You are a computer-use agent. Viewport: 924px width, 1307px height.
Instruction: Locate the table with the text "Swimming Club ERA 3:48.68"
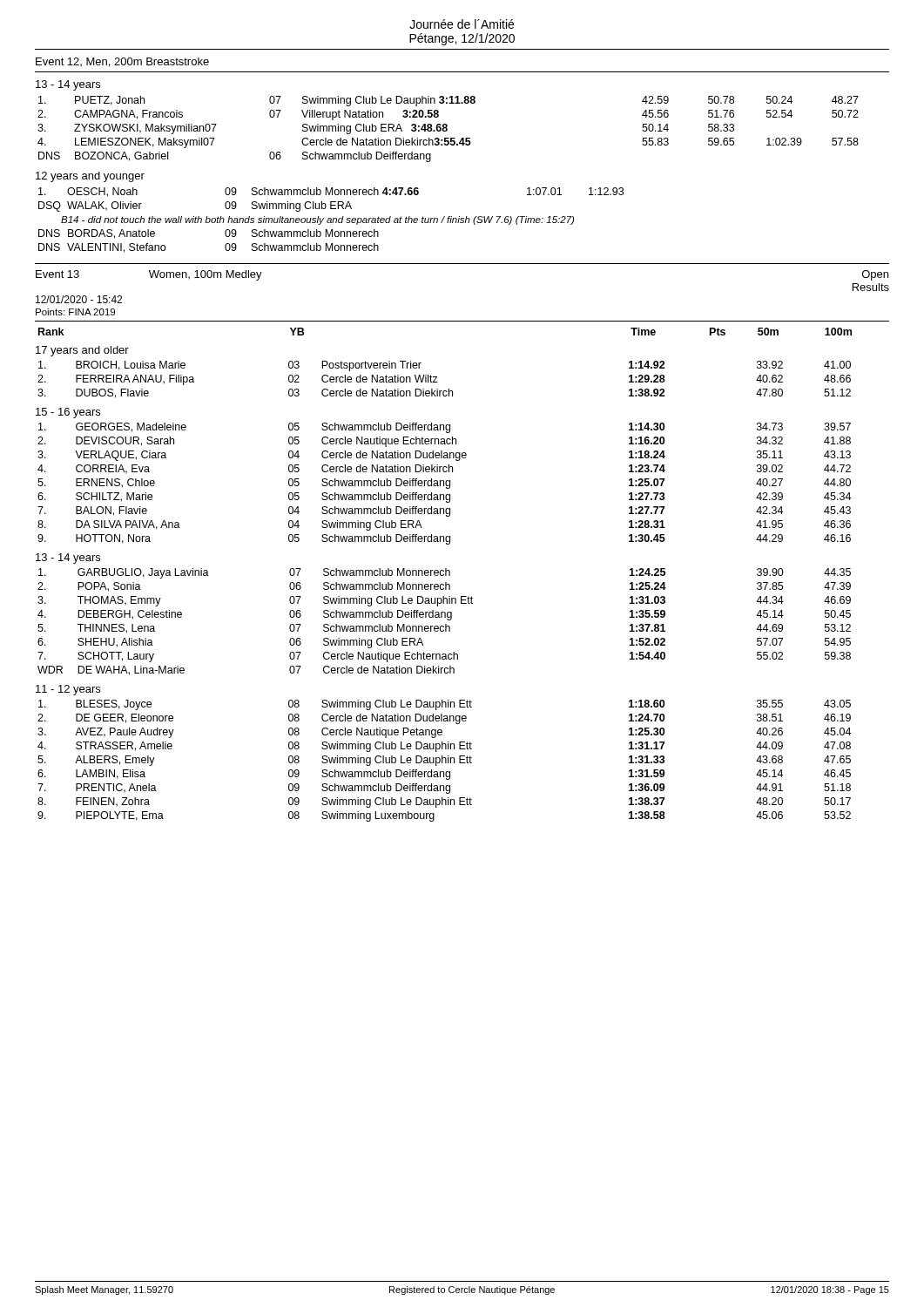pos(462,128)
